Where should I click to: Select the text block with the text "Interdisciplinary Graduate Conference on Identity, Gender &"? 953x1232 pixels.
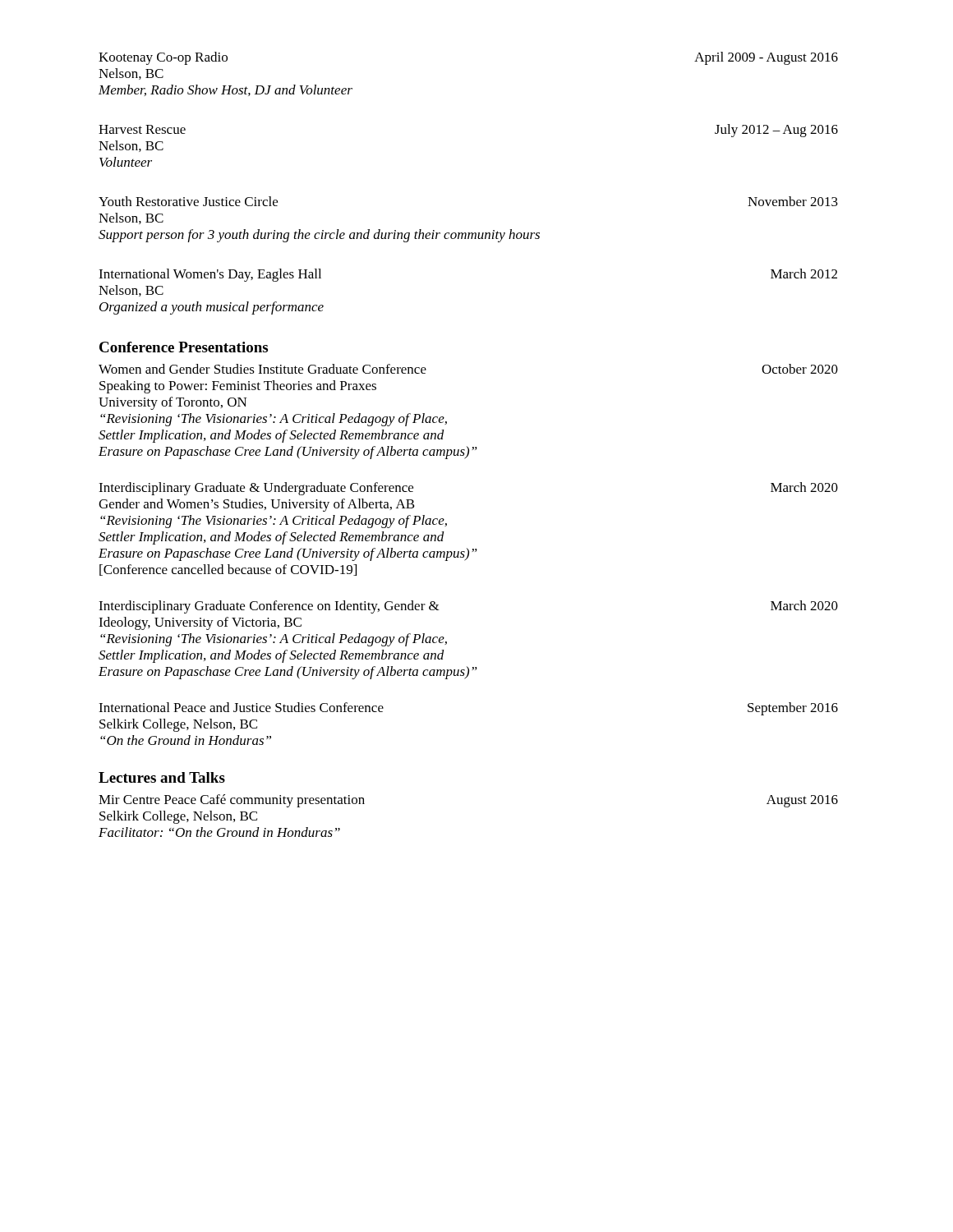pyautogui.click(x=265, y=607)
